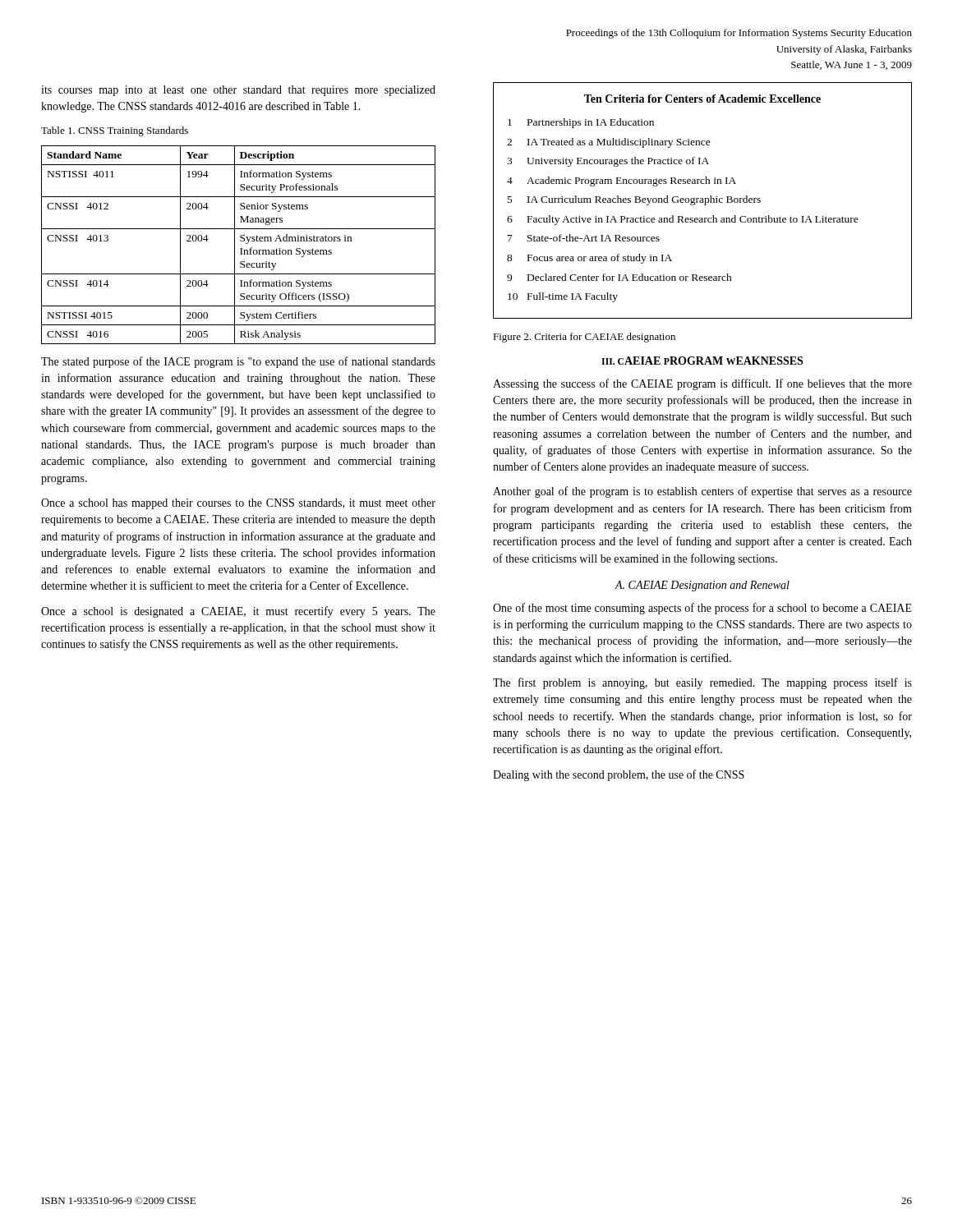Navigate to the text block starting "its courses map into at least one"
The image size is (953, 1232).
238,99
